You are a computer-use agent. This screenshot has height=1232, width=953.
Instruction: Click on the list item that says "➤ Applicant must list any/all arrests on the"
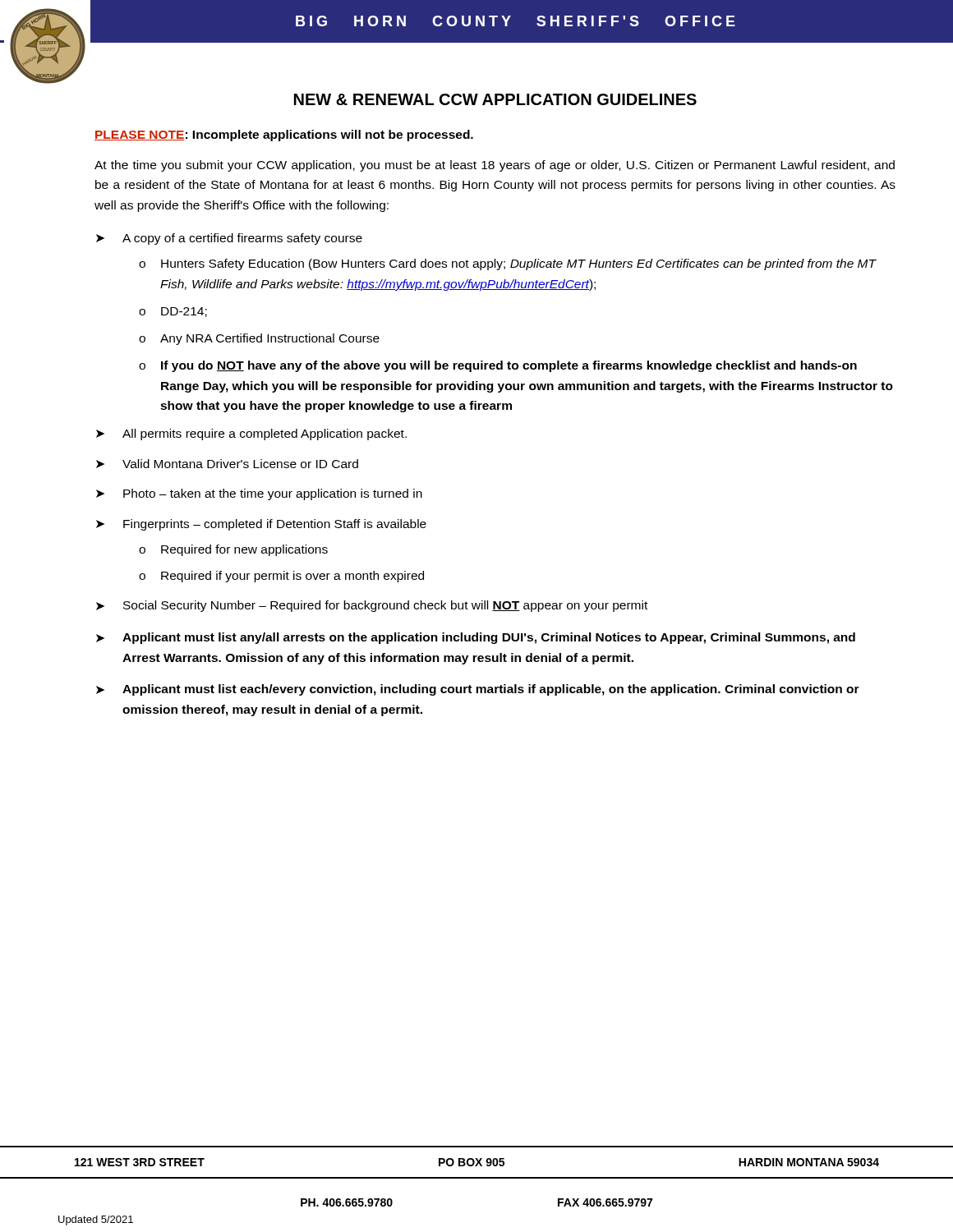(x=495, y=648)
